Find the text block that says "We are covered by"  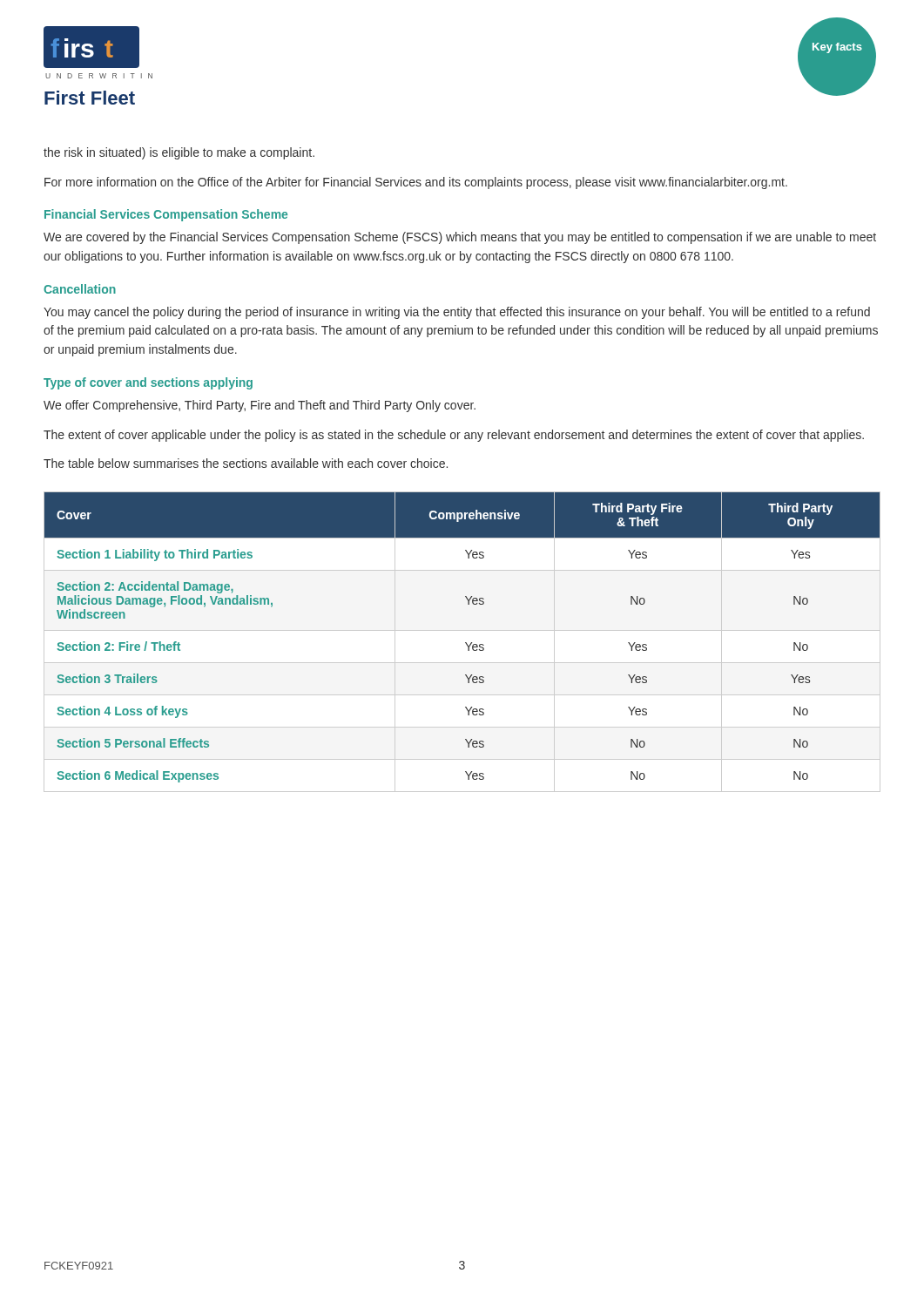(x=460, y=247)
